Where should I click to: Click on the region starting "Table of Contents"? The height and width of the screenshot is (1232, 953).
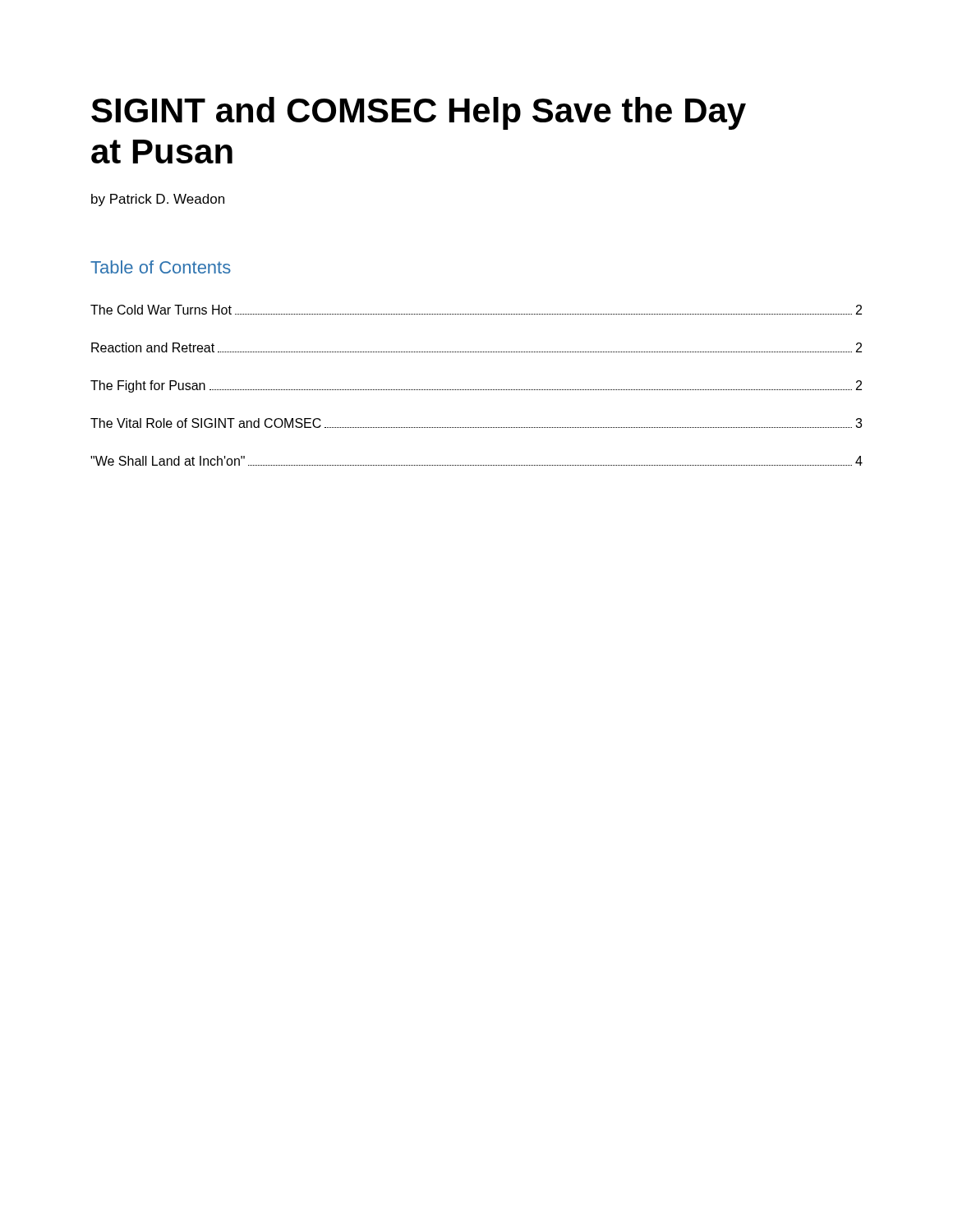(x=161, y=267)
